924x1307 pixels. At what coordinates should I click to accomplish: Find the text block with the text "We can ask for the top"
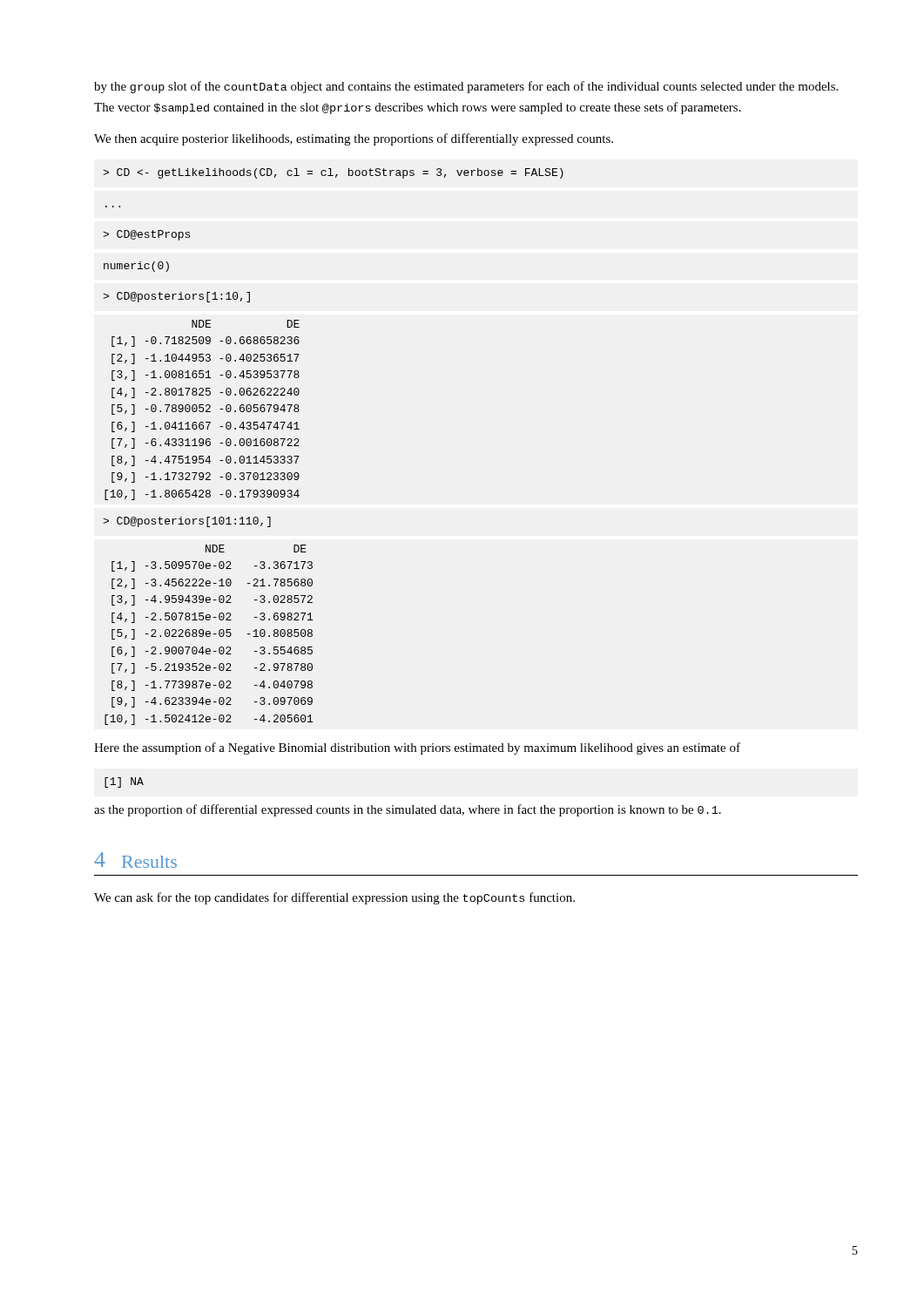[335, 898]
